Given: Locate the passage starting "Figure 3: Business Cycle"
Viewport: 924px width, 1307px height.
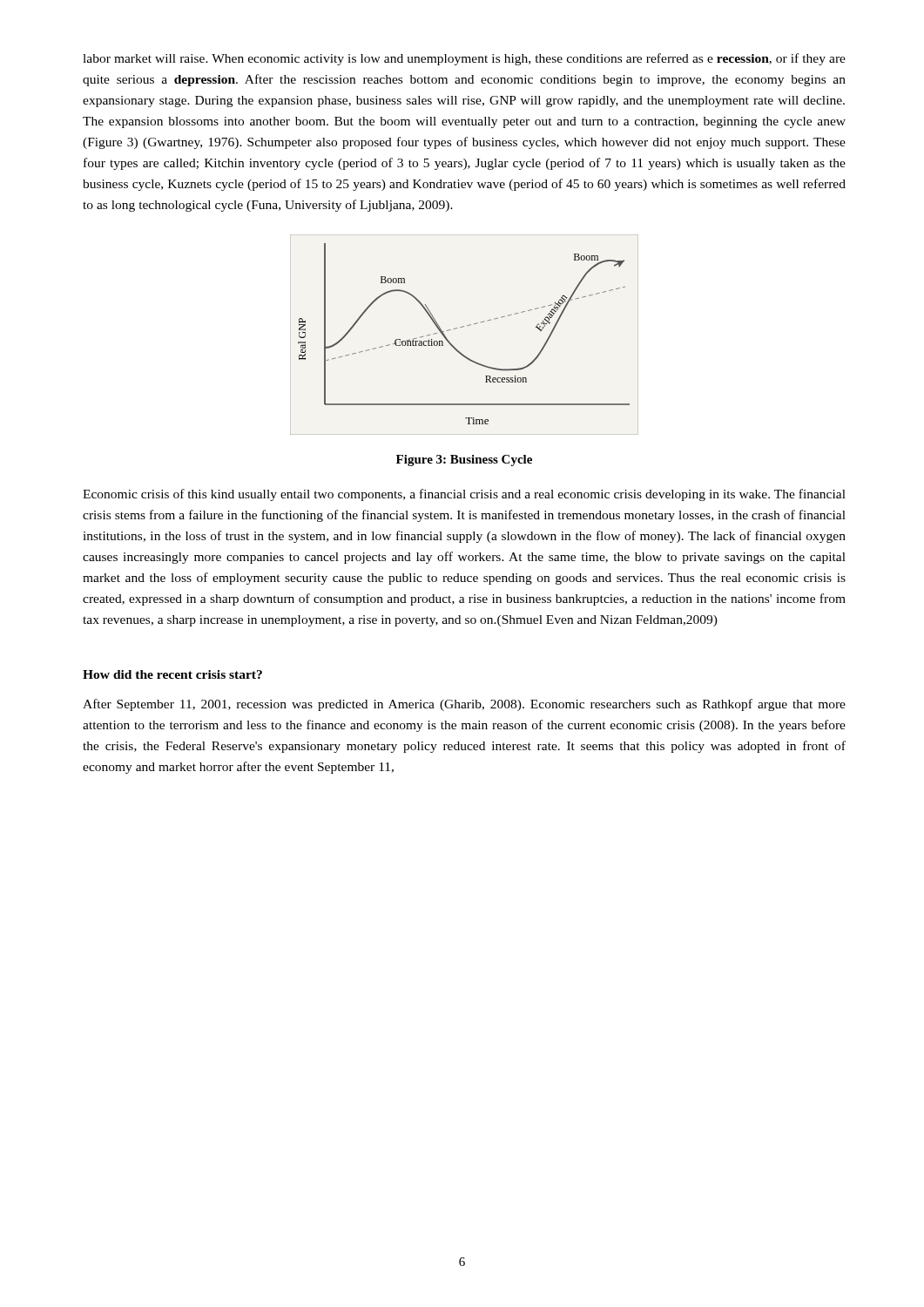Looking at the screenshot, I should [464, 459].
